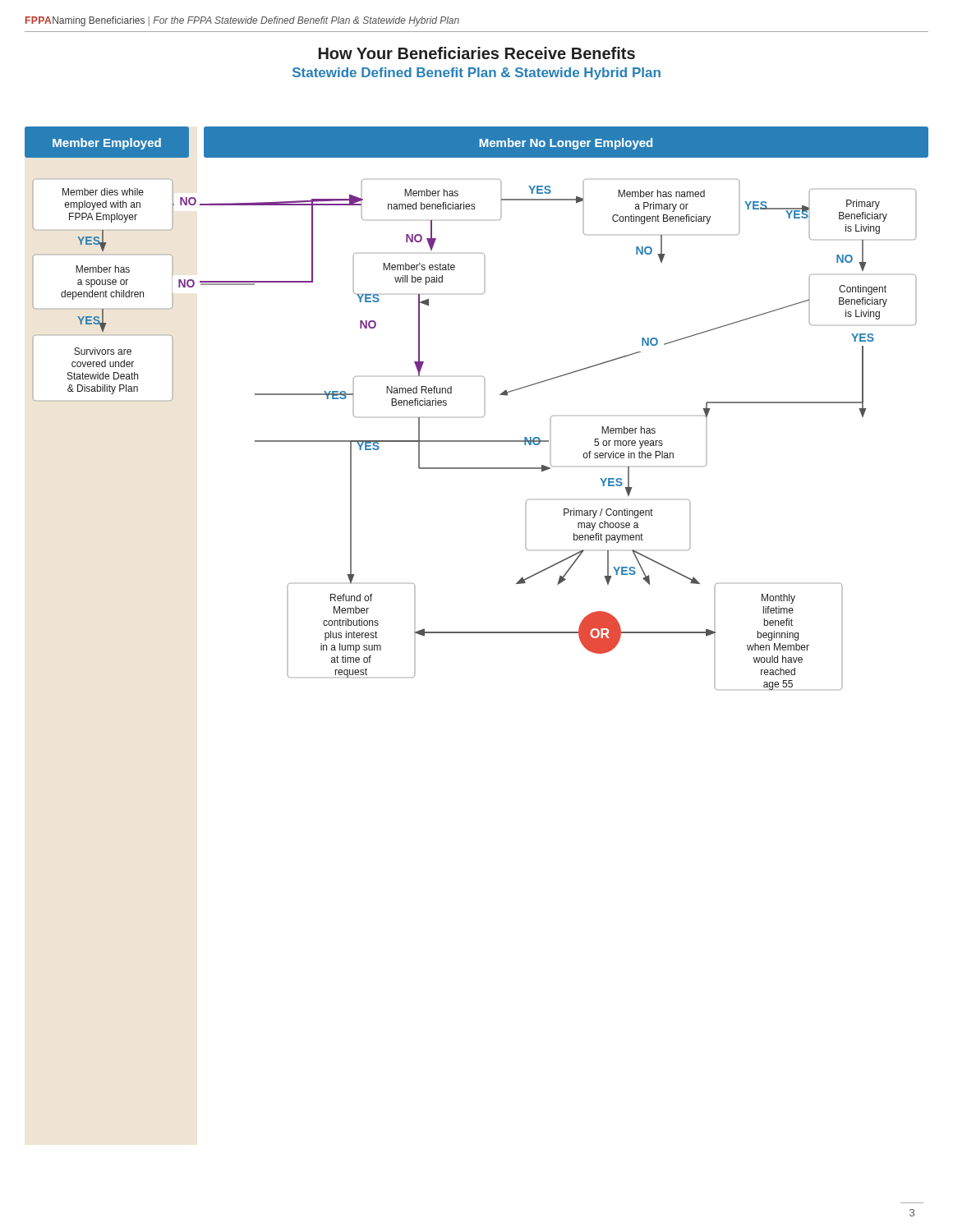Viewport: 953px width, 1232px height.
Task: Click on the text starting "How Your Beneficiaries Receive Benefits"
Action: pyautogui.click(x=476, y=63)
